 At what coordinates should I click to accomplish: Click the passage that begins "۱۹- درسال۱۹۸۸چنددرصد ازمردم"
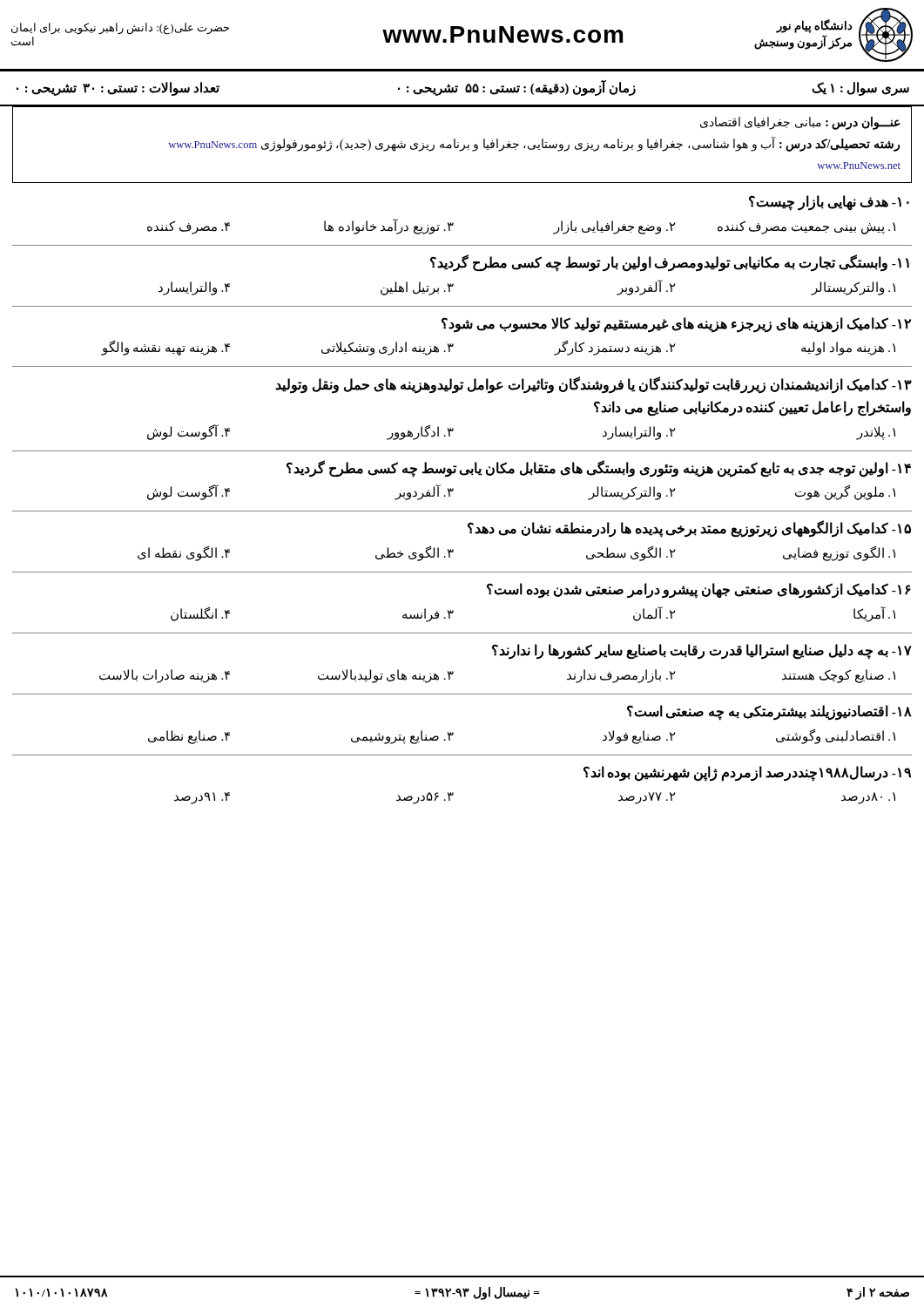pos(747,774)
